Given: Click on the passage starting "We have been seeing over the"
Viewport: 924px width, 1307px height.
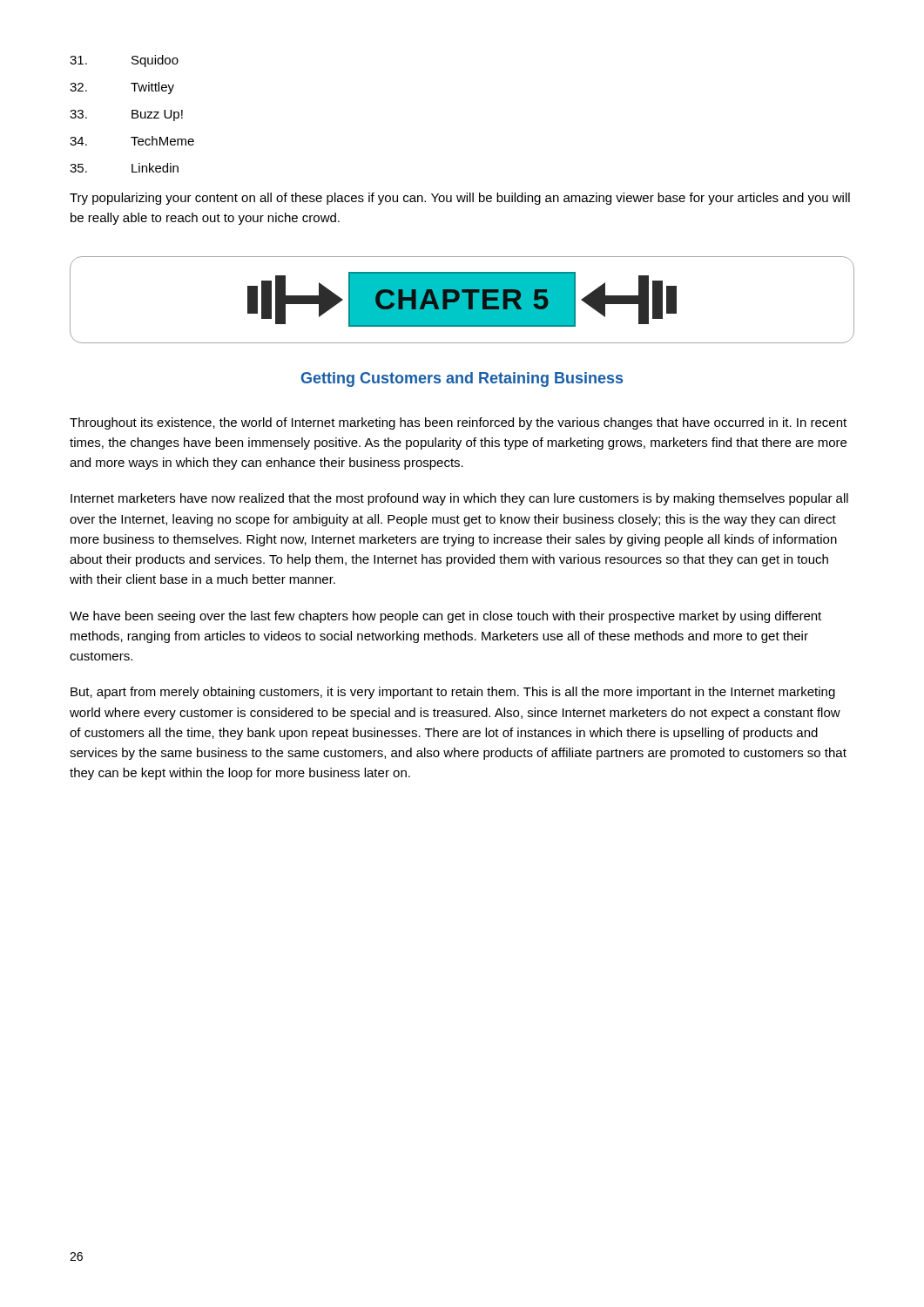Looking at the screenshot, I should point(446,635).
